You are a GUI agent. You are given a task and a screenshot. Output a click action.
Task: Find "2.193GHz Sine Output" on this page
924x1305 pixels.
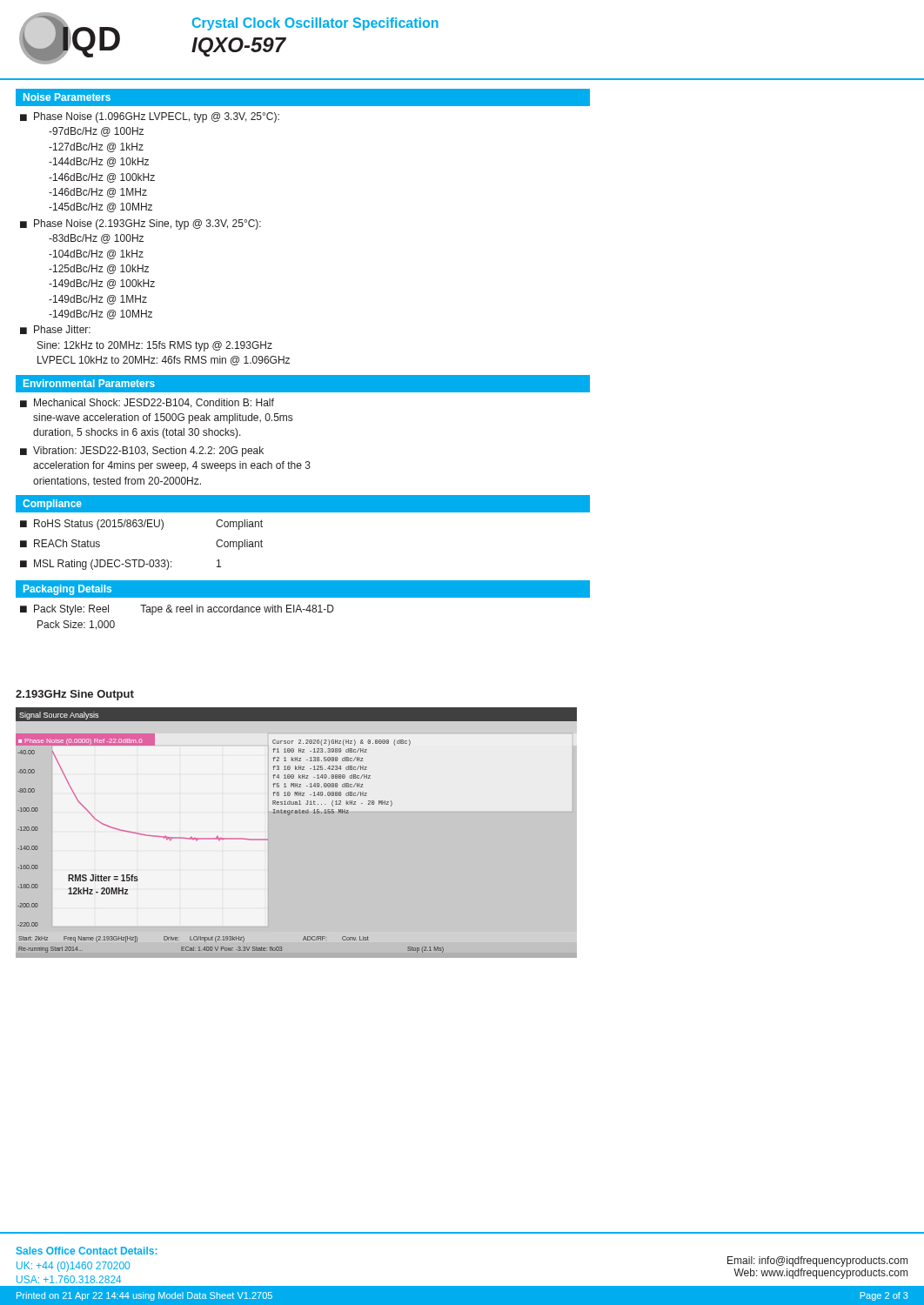pos(75,694)
